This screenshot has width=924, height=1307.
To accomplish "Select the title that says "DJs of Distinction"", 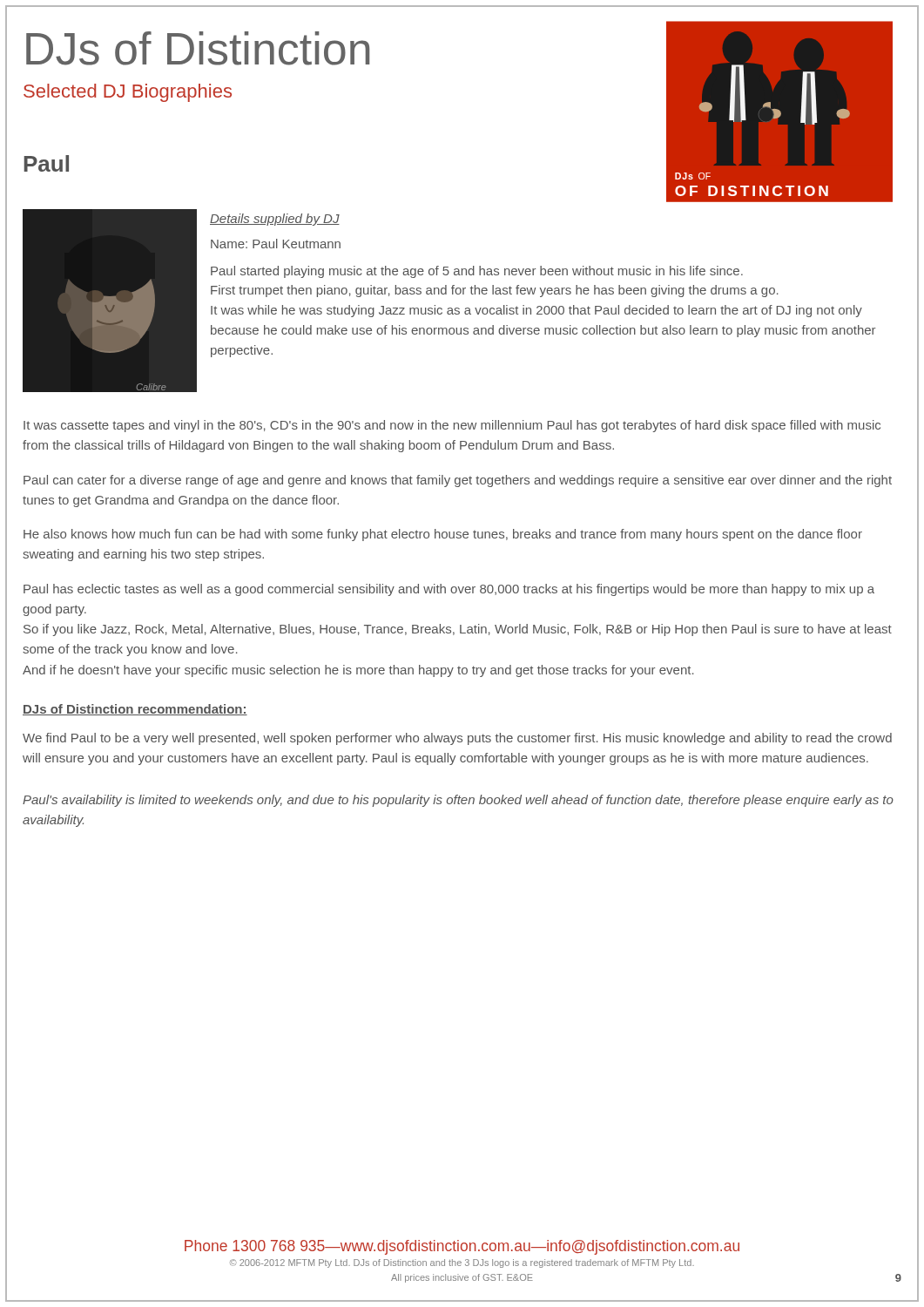I will (266, 49).
